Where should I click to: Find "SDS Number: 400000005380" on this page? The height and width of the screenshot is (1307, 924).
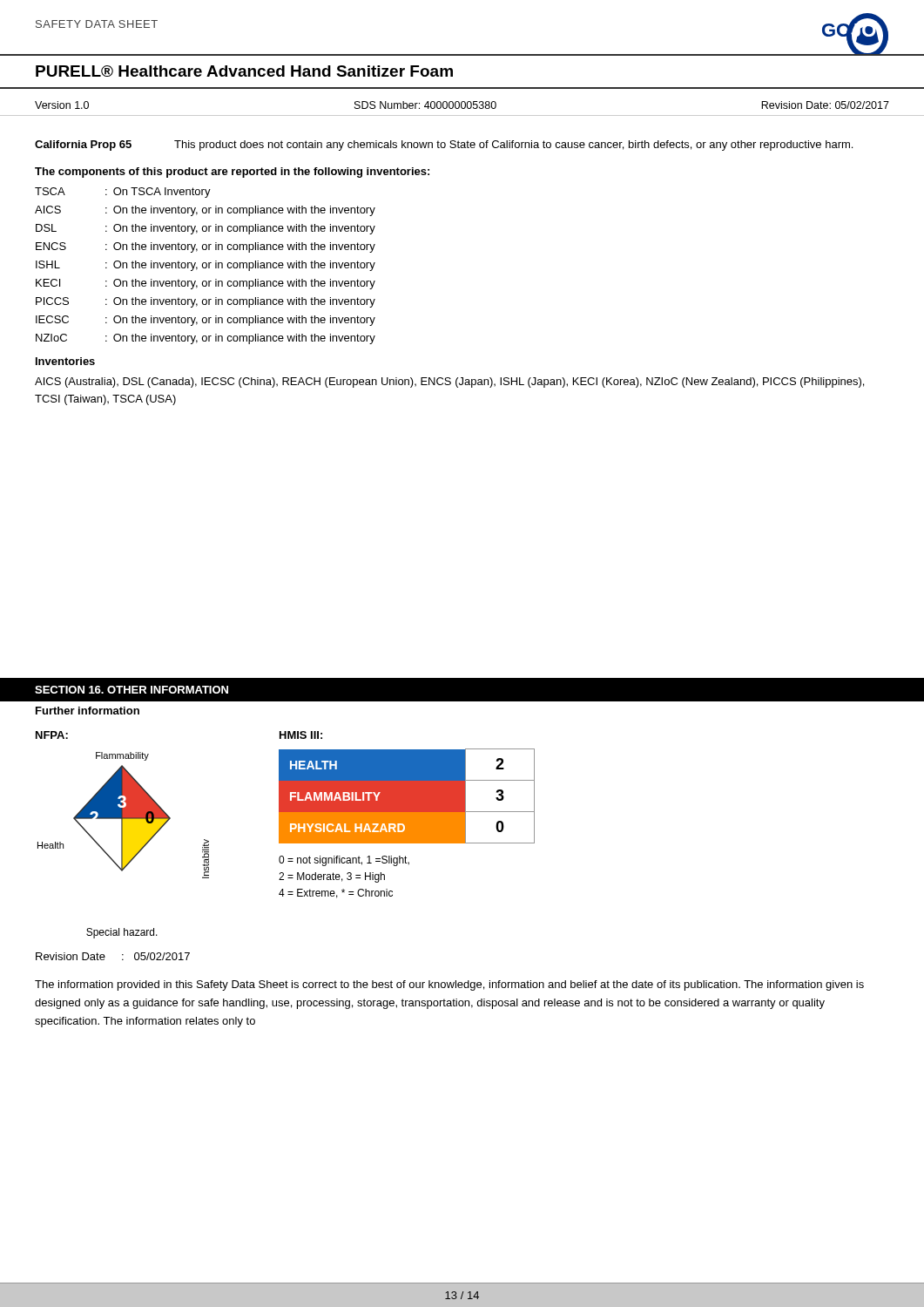coord(425,105)
